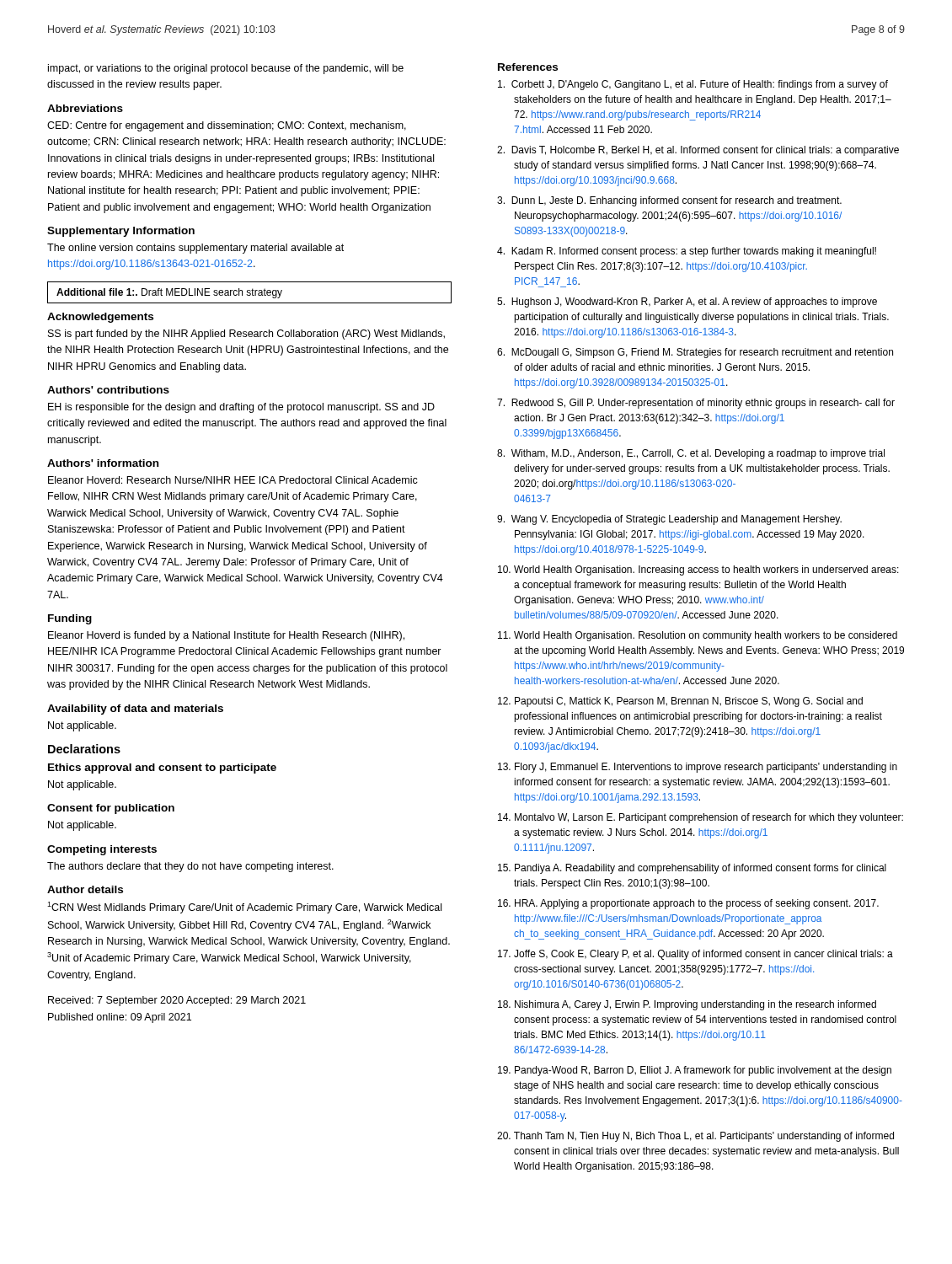Point to the block beginning "8. Witham, M.D., Anderson, E., Carroll, C."
This screenshot has height=1264, width=952.
click(x=694, y=476)
